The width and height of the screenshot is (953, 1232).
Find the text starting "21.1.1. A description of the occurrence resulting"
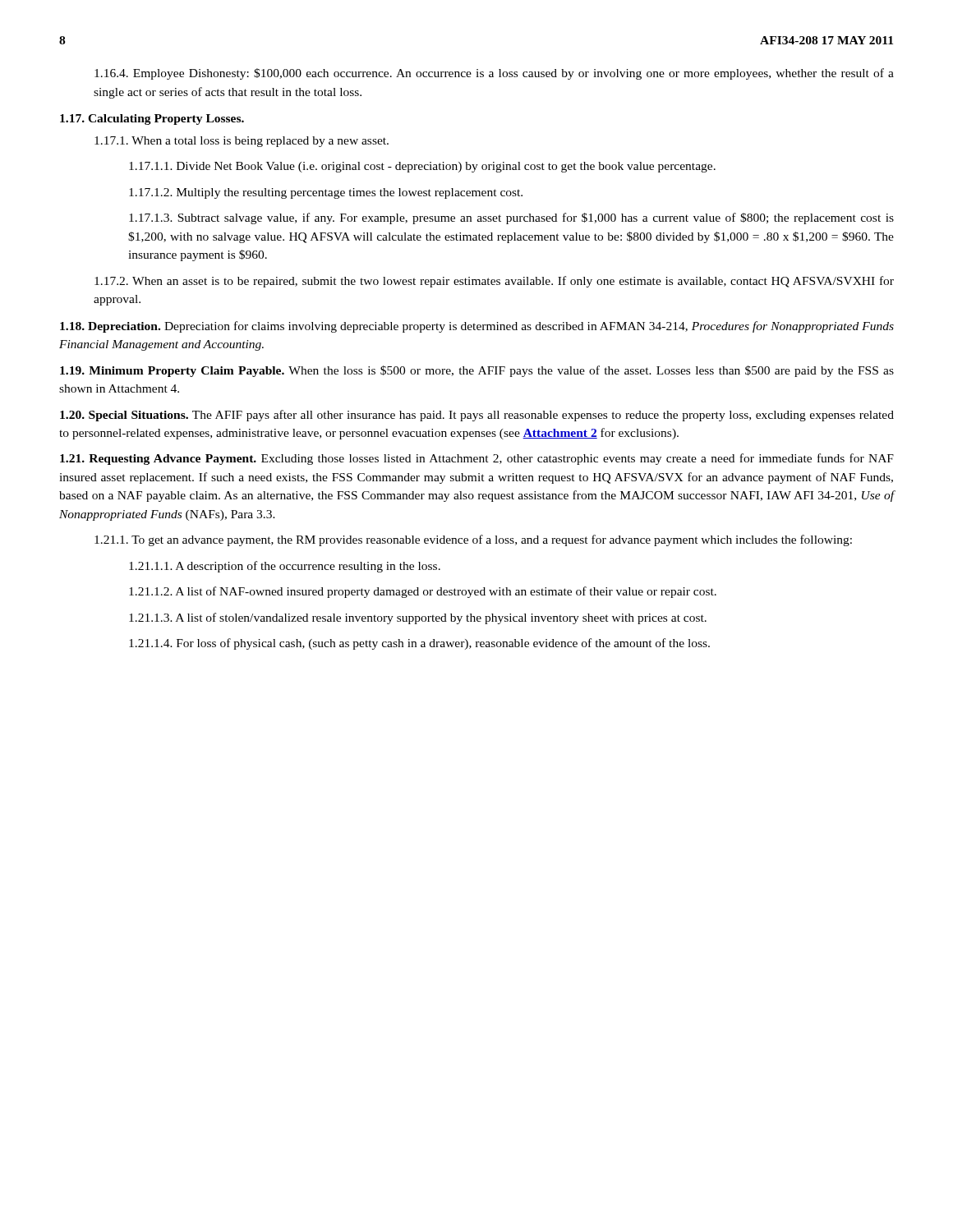(284, 565)
